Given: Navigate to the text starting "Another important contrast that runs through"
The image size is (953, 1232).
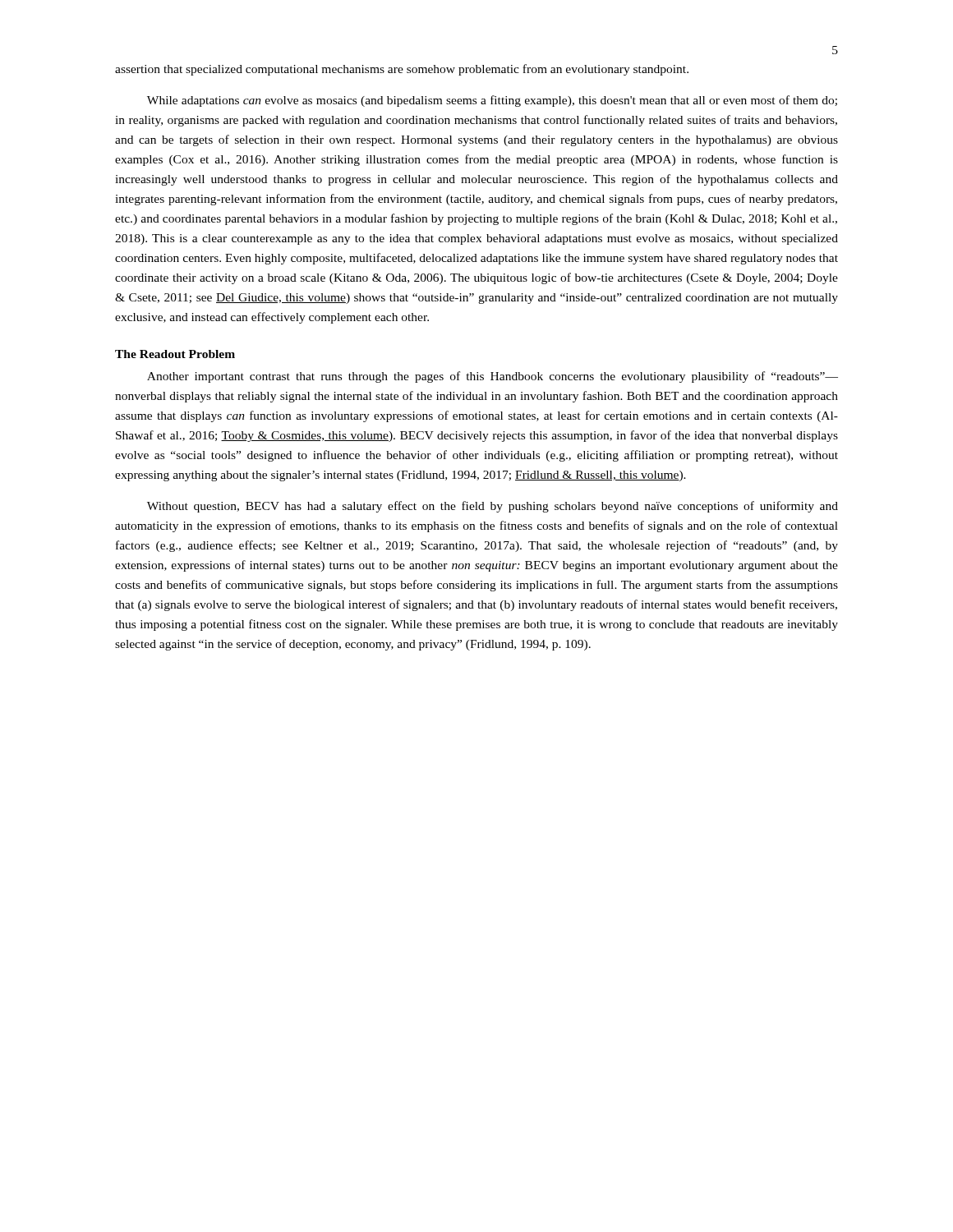Looking at the screenshot, I should click(476, 426).
